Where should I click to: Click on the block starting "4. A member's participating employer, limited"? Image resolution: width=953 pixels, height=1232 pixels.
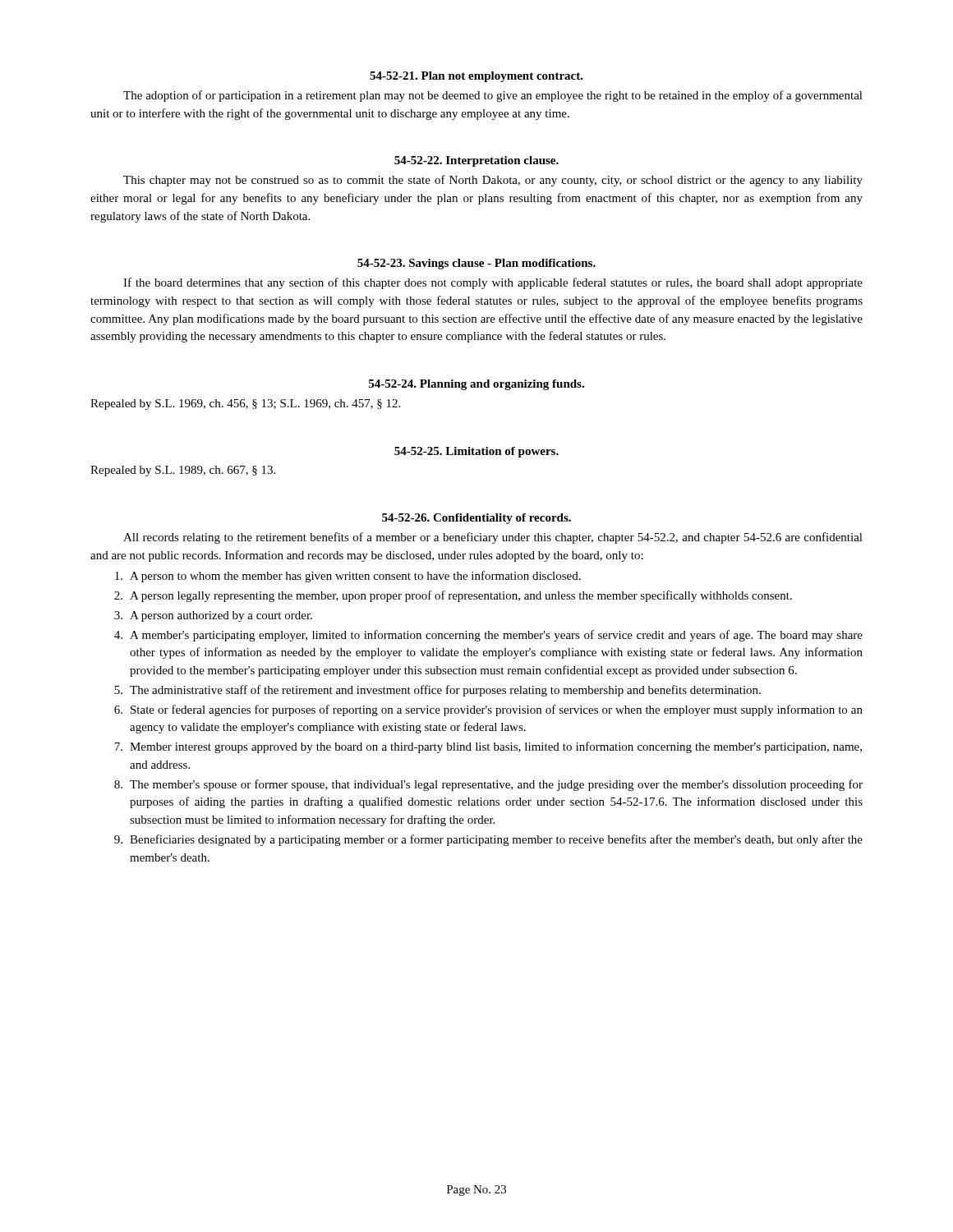point(476,653)
